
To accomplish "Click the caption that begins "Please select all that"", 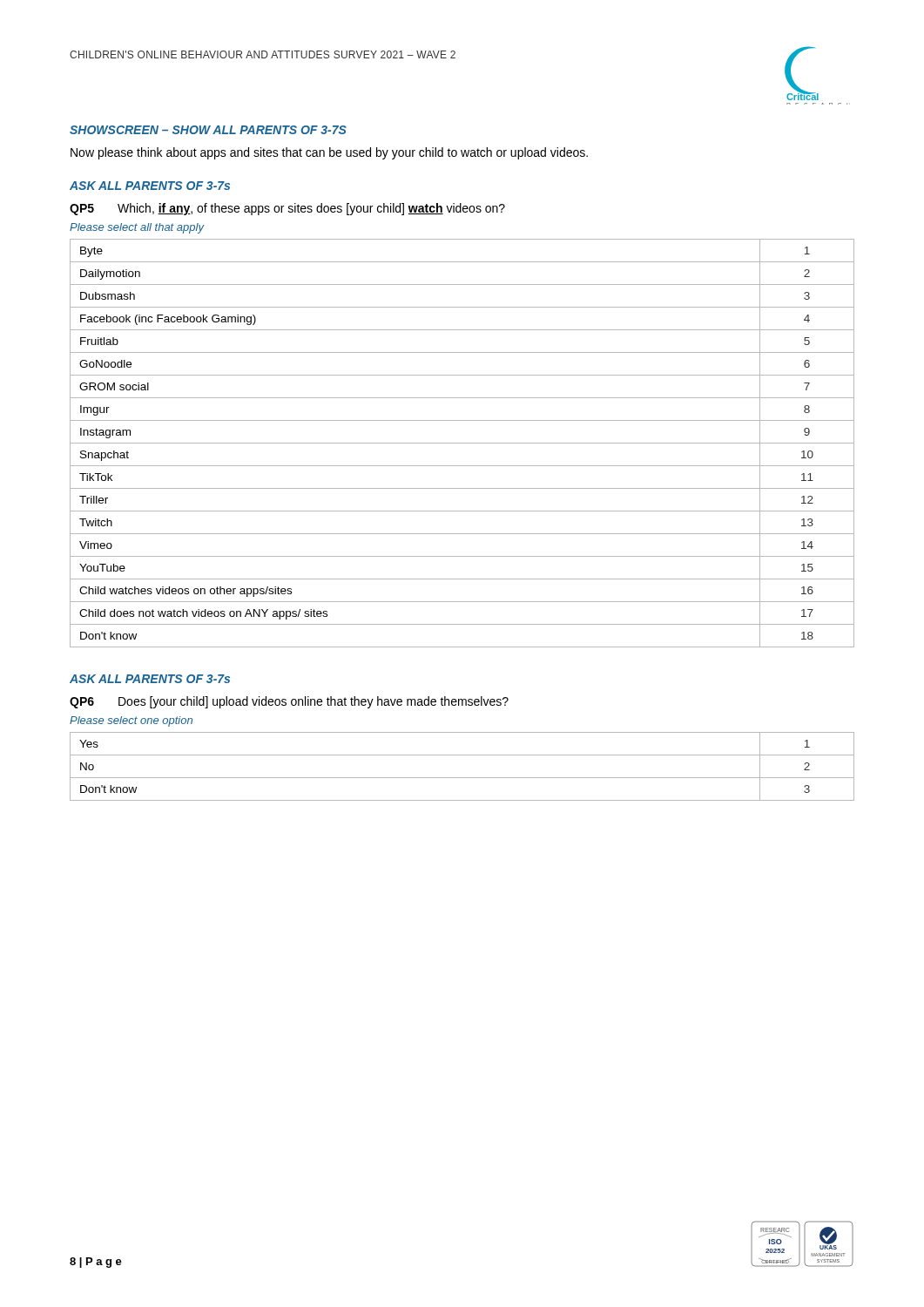I will [x=137, y=227].
